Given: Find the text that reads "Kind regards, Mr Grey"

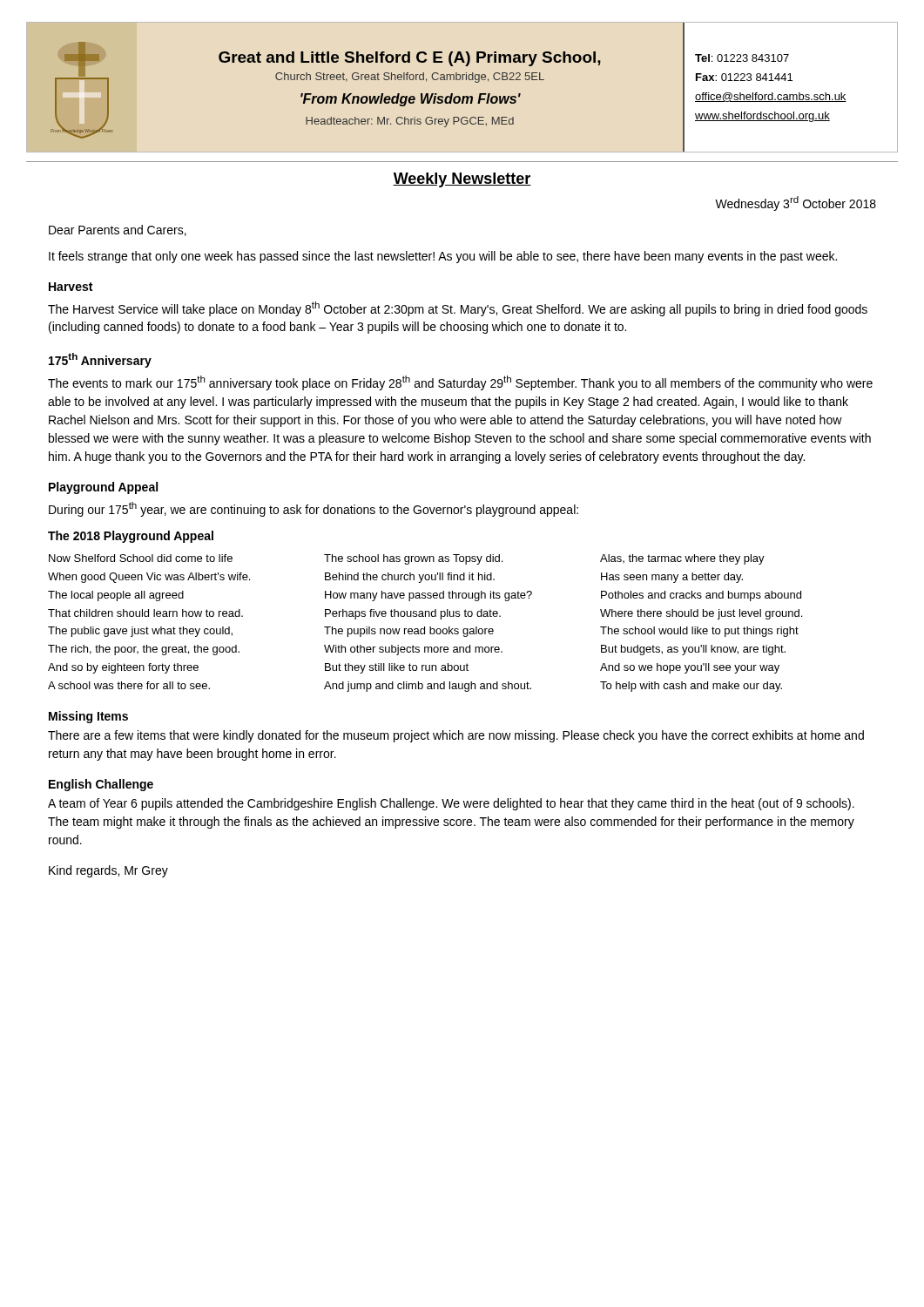Looking at the screenshot, I should (x=108, y=870).
